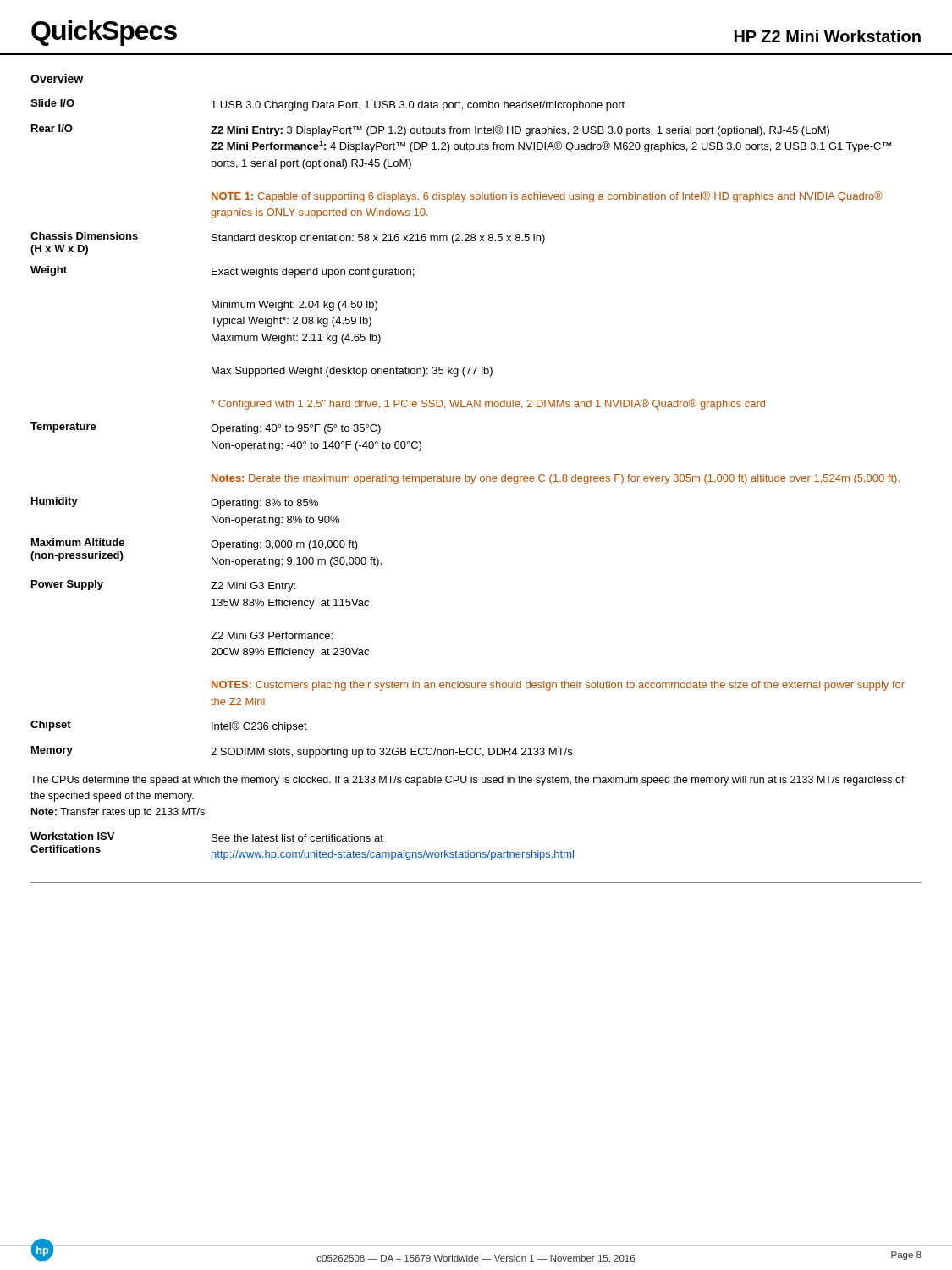Navigate to the block starting "Chassis Dimensions(H x"

click(x=476, y=242)
